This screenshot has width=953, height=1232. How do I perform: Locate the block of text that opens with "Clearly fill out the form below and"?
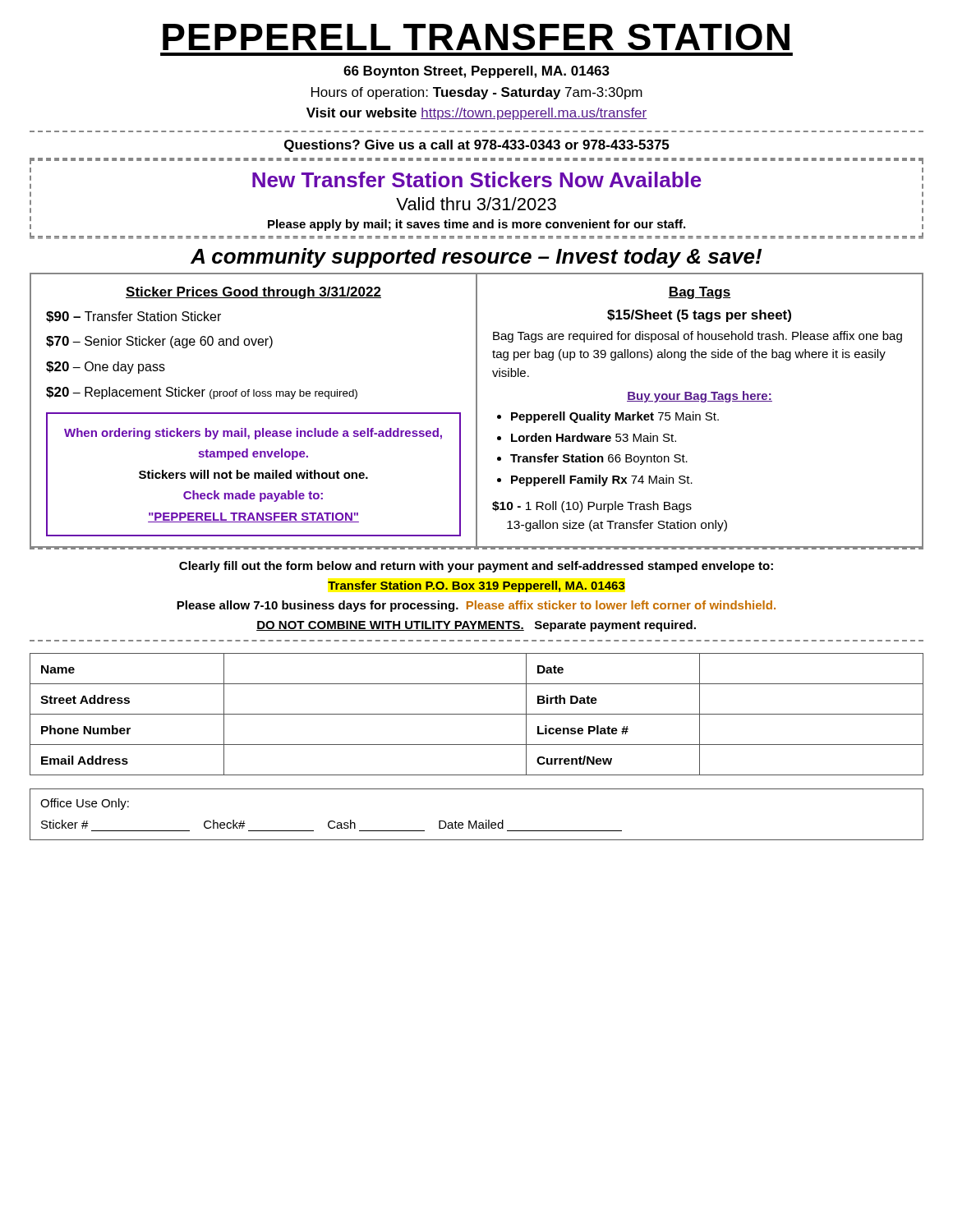coord(476,595)
